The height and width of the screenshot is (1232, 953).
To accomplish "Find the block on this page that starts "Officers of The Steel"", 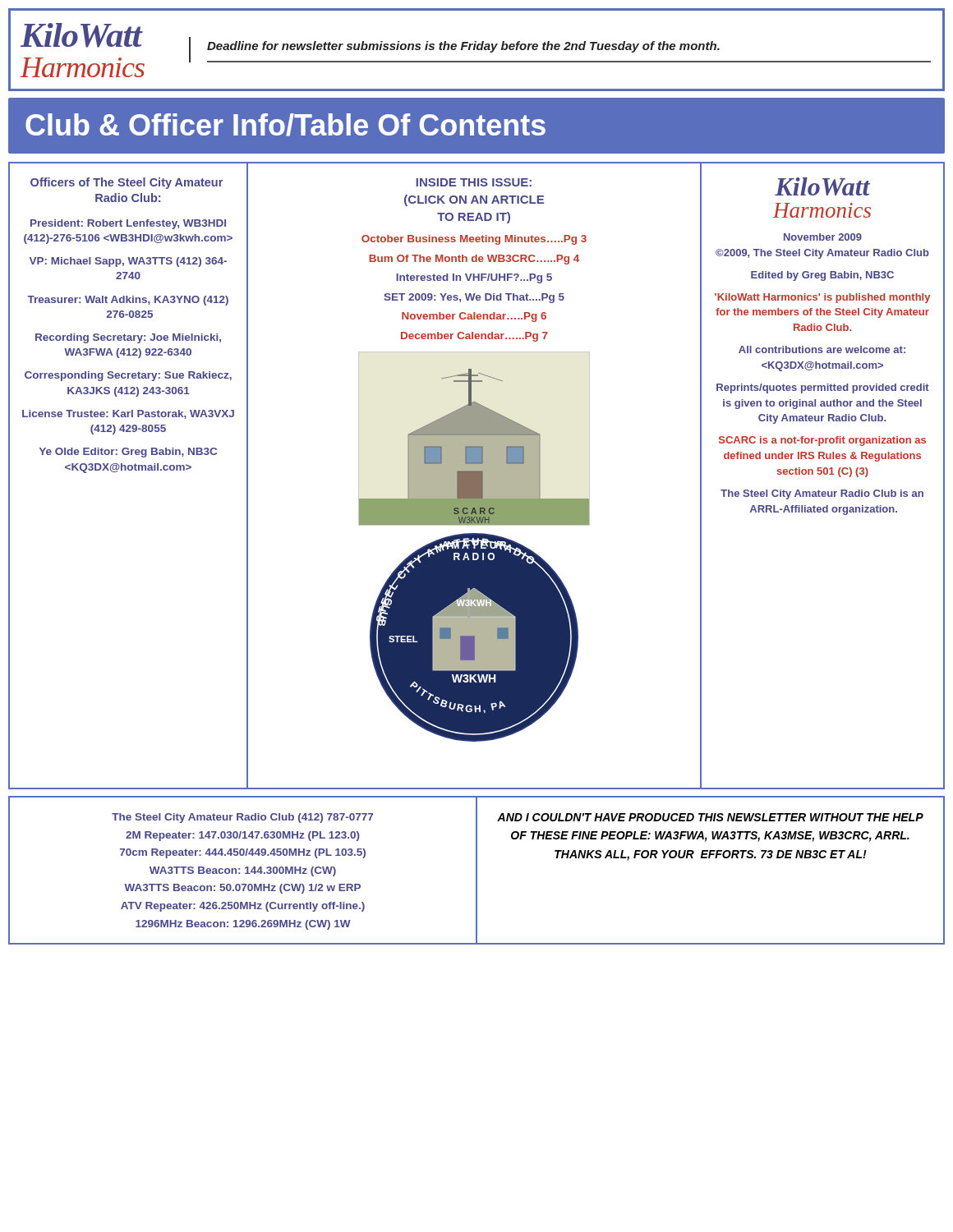I will click(x=128, y=325).
